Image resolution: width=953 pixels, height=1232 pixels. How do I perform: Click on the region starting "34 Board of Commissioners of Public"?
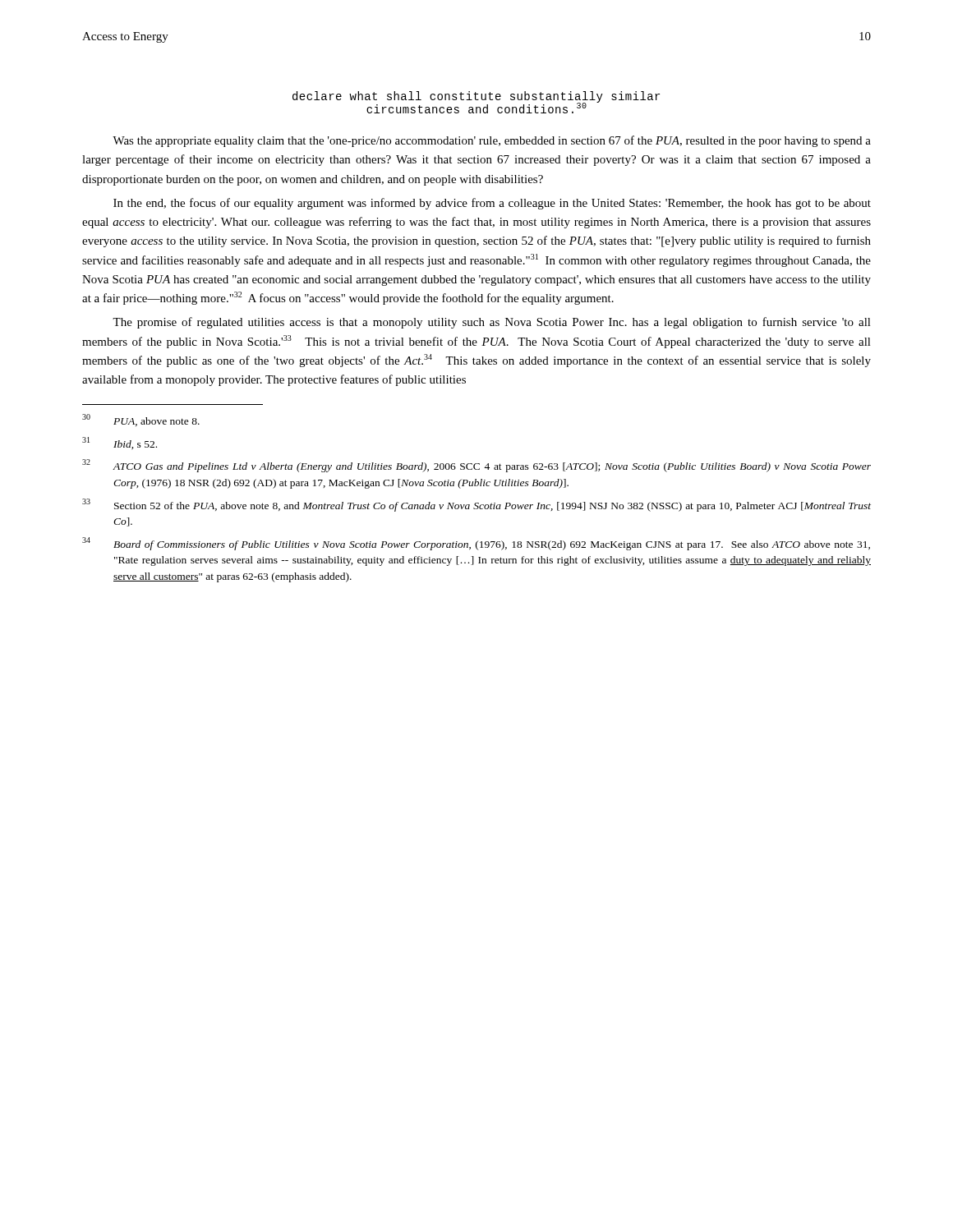tap(476, 560)
